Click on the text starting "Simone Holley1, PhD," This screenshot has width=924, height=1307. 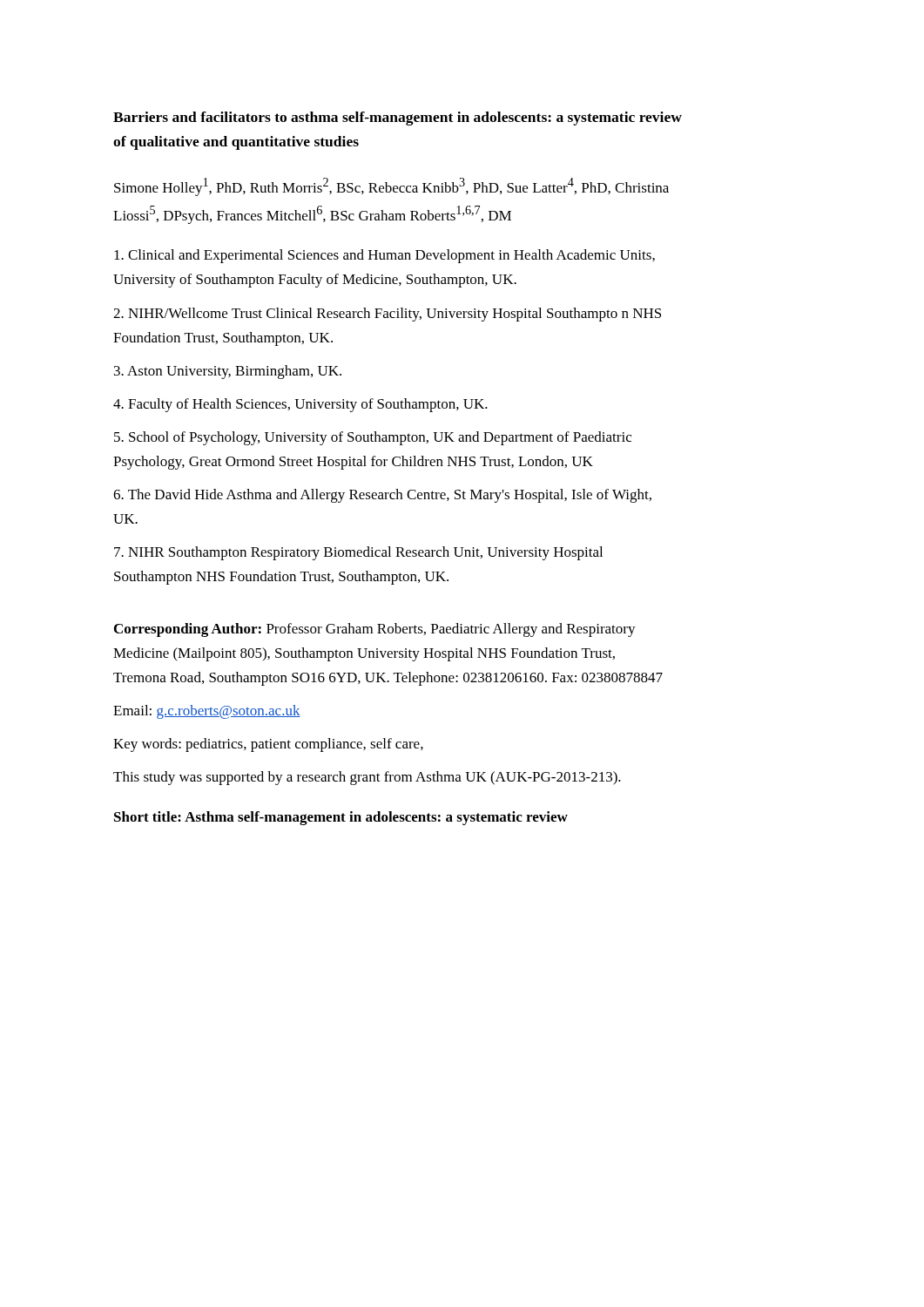pos(391,199)
